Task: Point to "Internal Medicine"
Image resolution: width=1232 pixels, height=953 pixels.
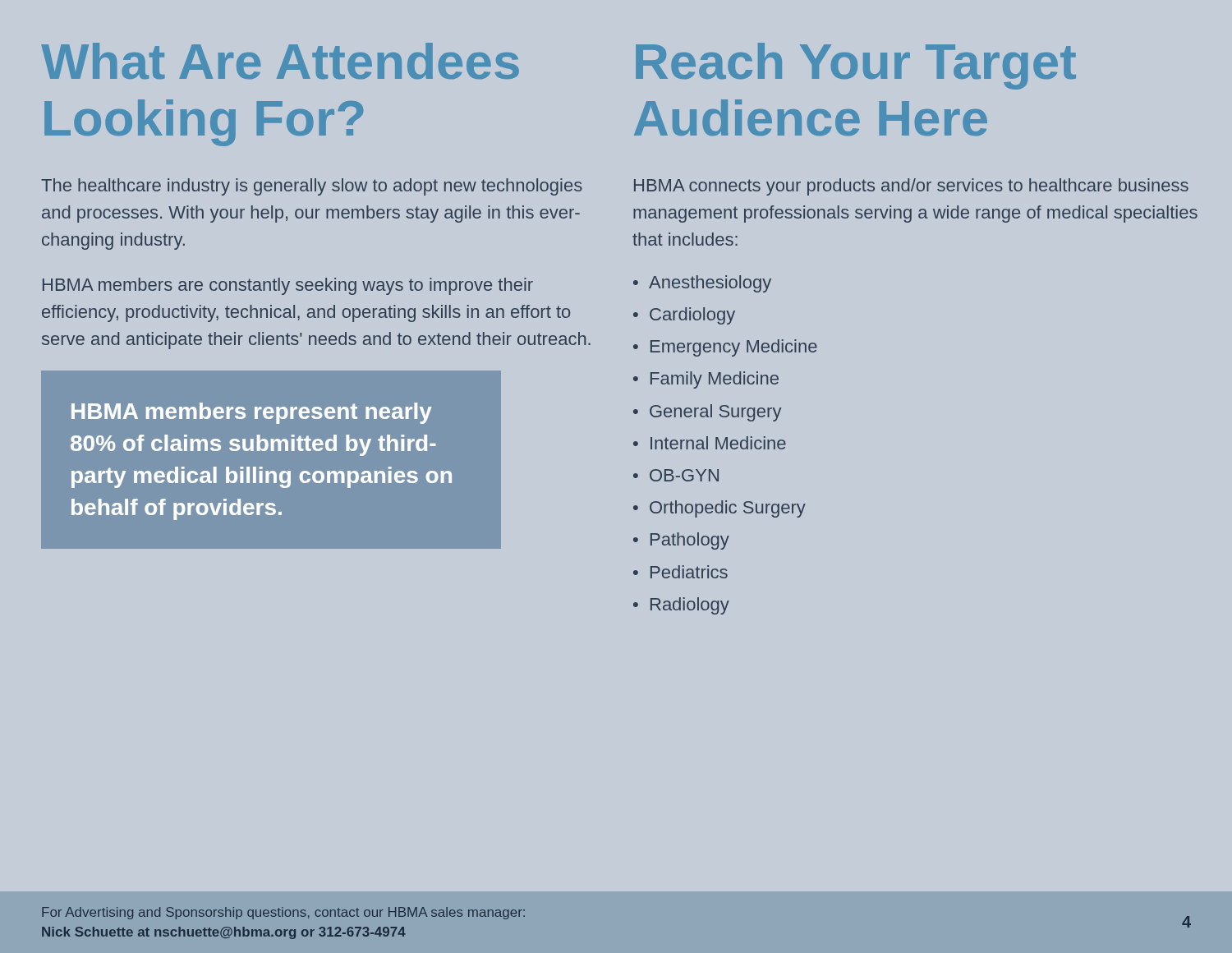Action: 718,443
